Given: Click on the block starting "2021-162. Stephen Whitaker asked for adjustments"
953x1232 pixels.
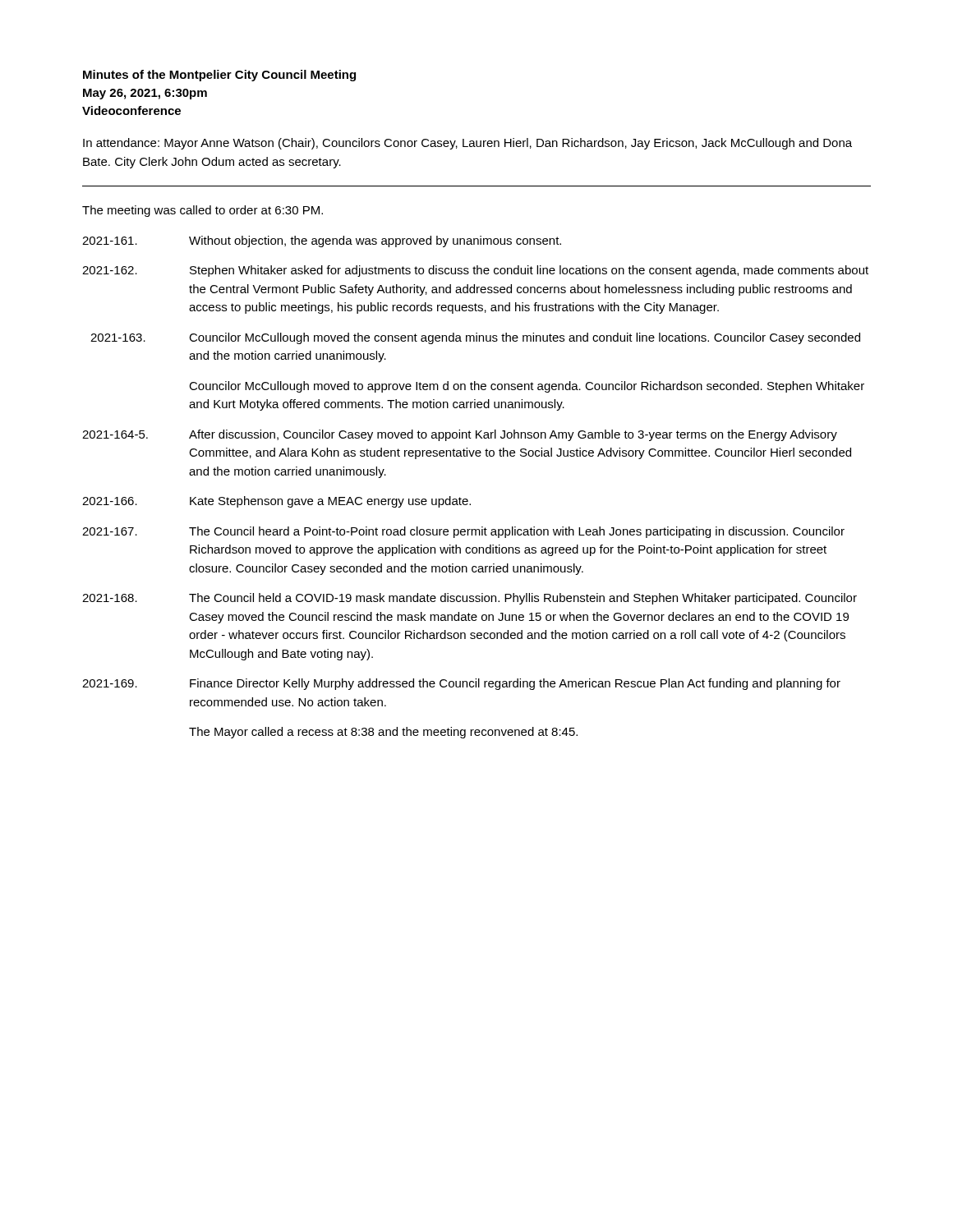Looking at the screenshot, I should point(476,289).
